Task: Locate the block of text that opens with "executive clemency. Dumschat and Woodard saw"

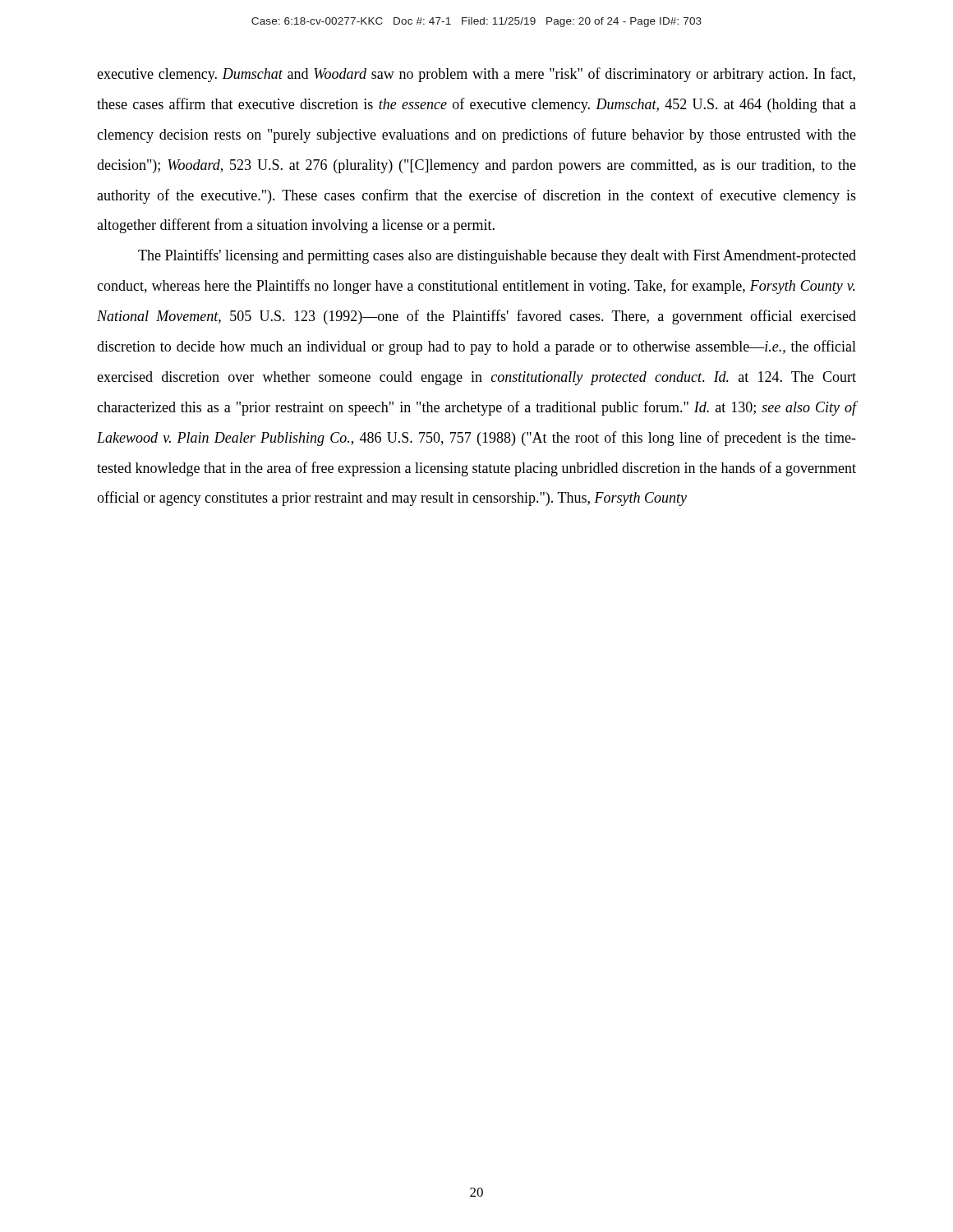Action: (x=476, y=286)
